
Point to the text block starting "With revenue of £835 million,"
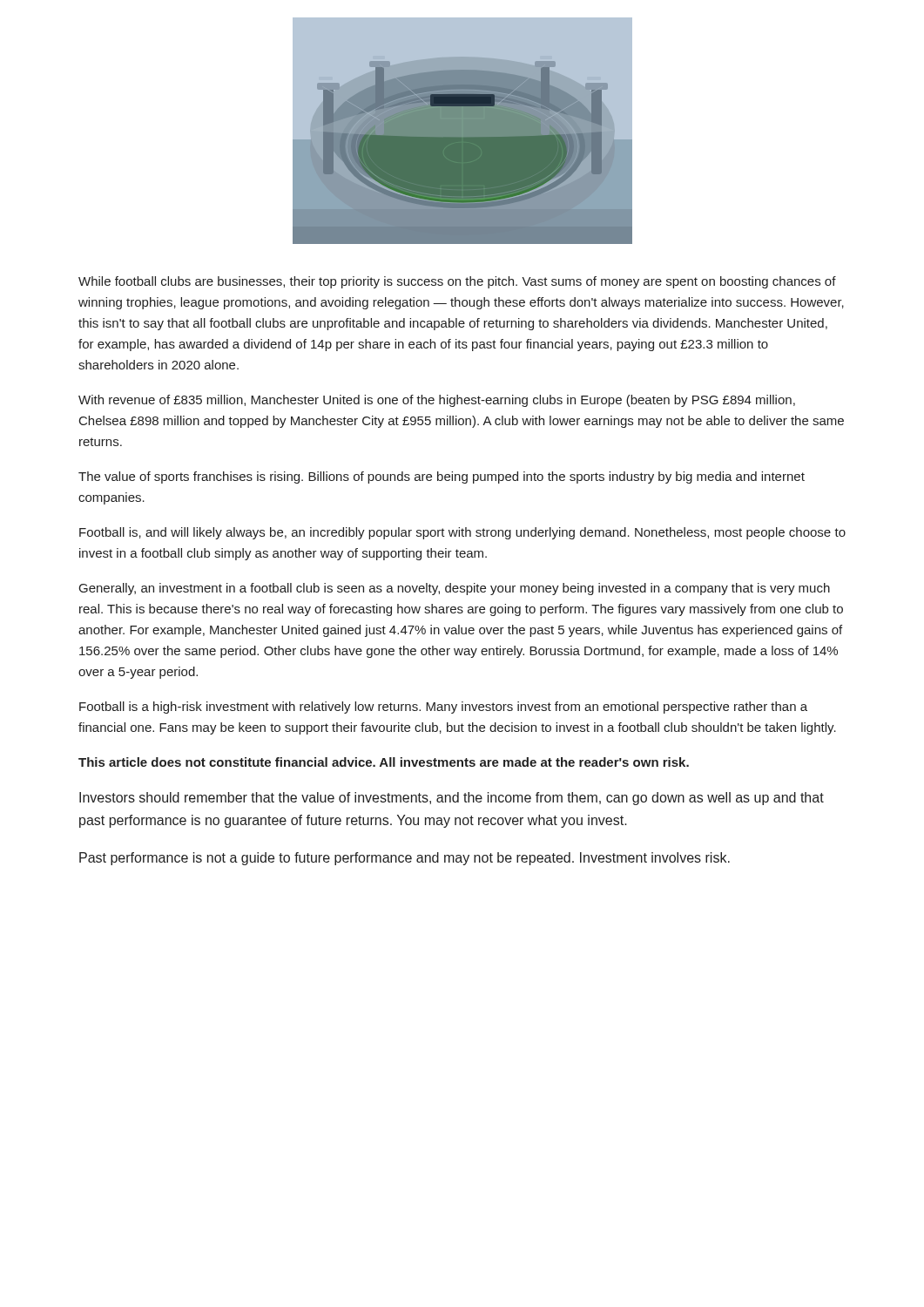tap(461, 420)
